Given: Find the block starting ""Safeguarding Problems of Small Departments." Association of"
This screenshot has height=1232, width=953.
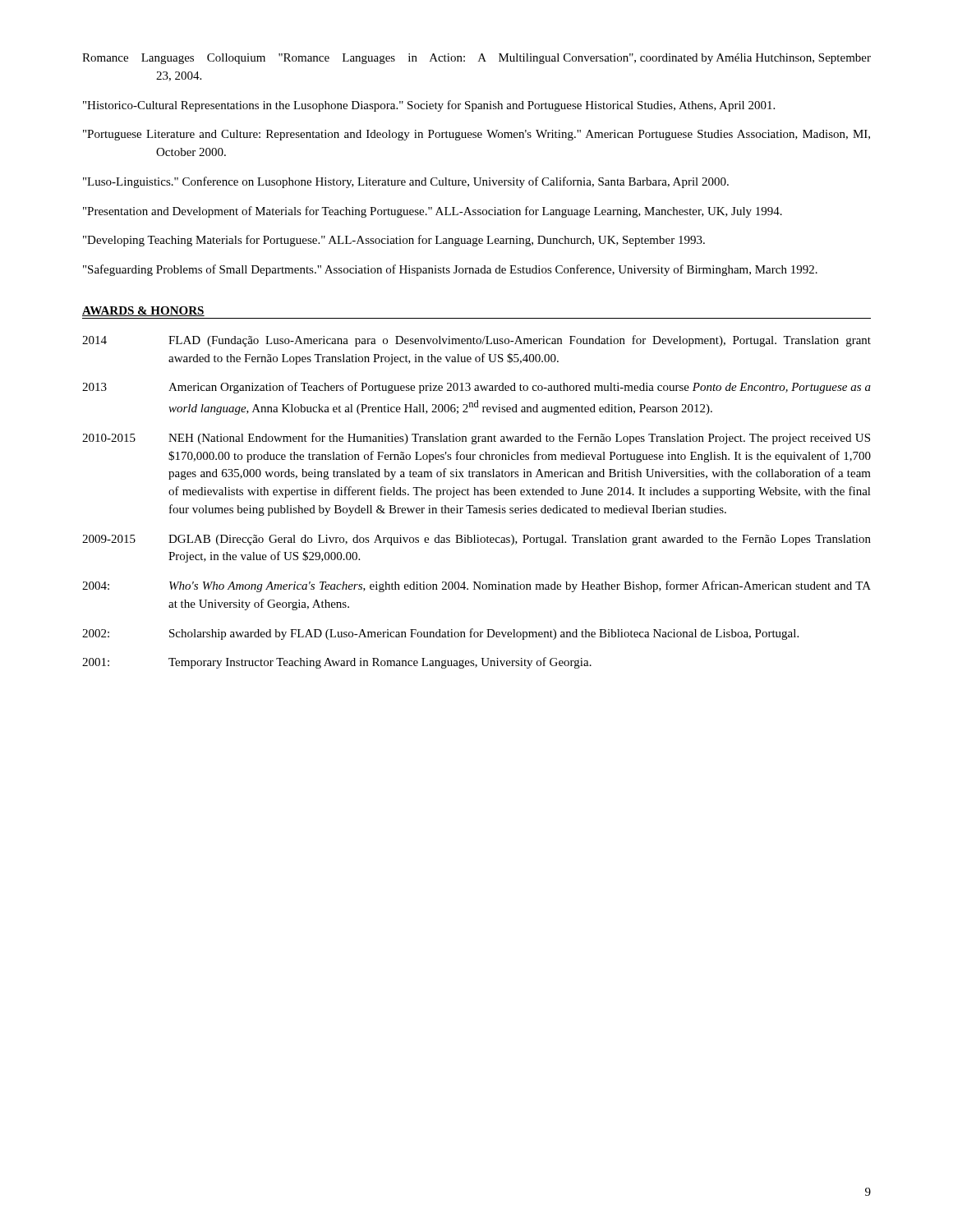Looking at the screenshot, I should pos(450,269).
